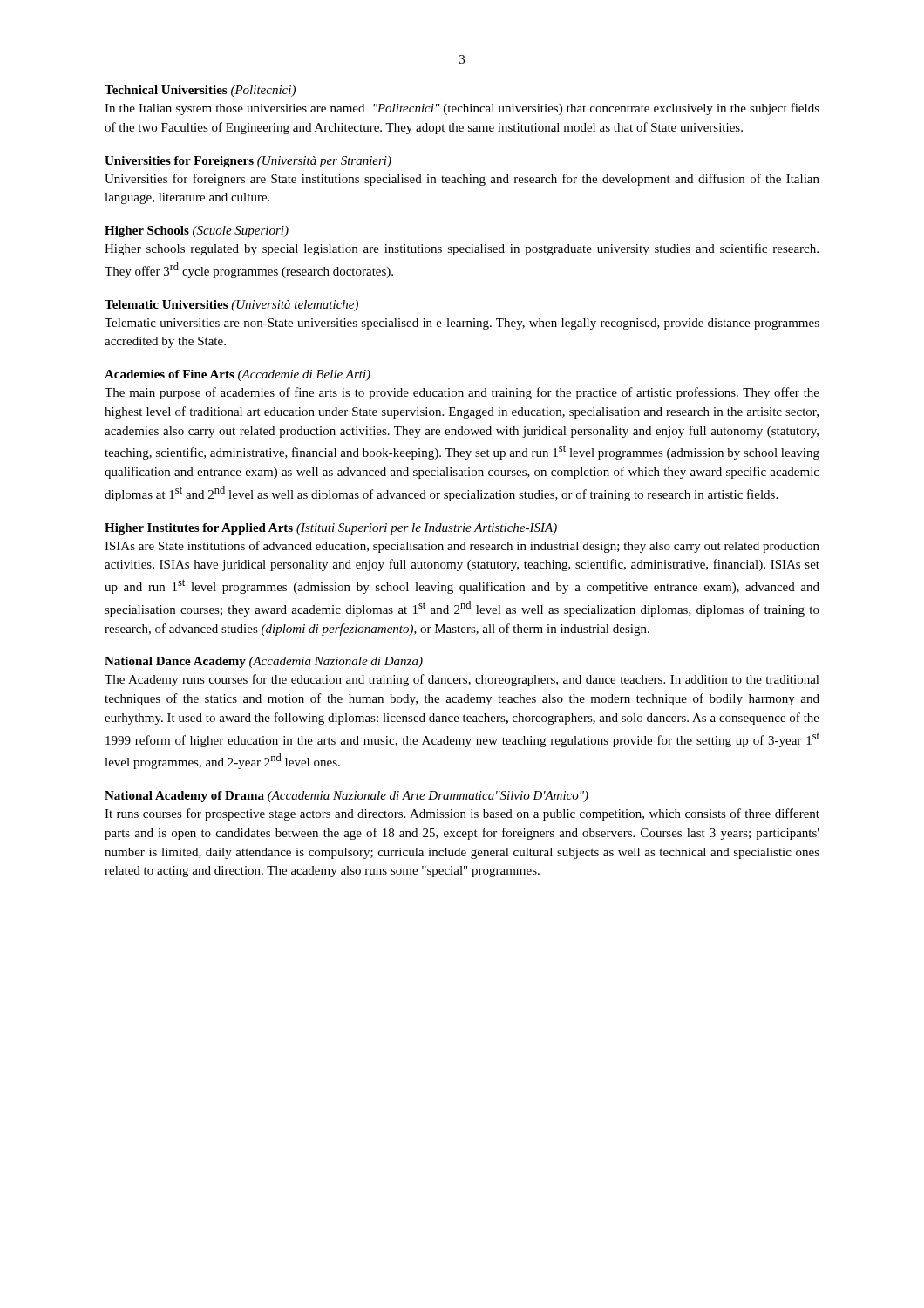
Task: Point to the element starting "Universities for foreigners are State institutions"
Action: pyautogui.click(x=462, y=188)
